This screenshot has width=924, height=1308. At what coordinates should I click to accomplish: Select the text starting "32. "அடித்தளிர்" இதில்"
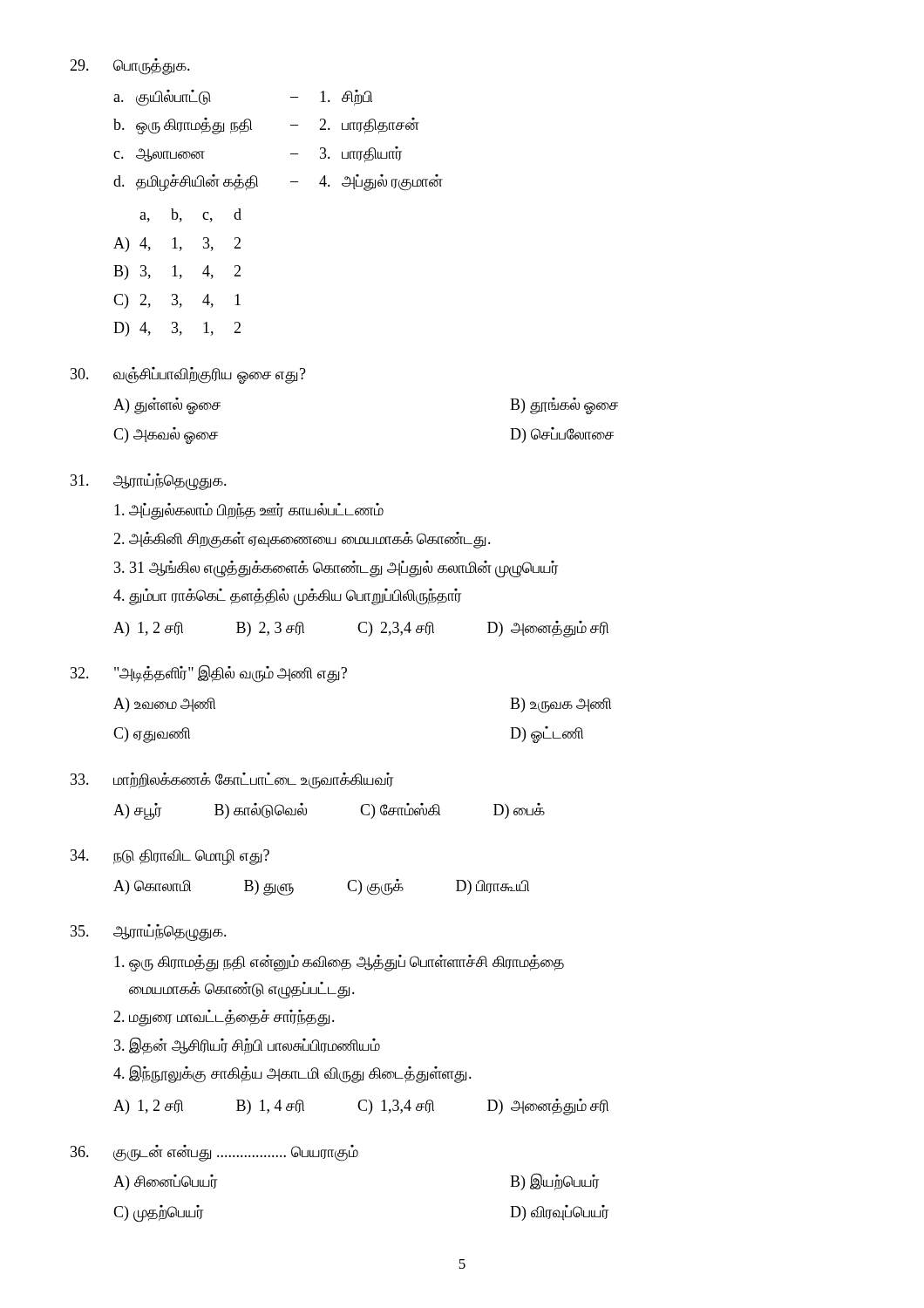click(x=209, y=674)
